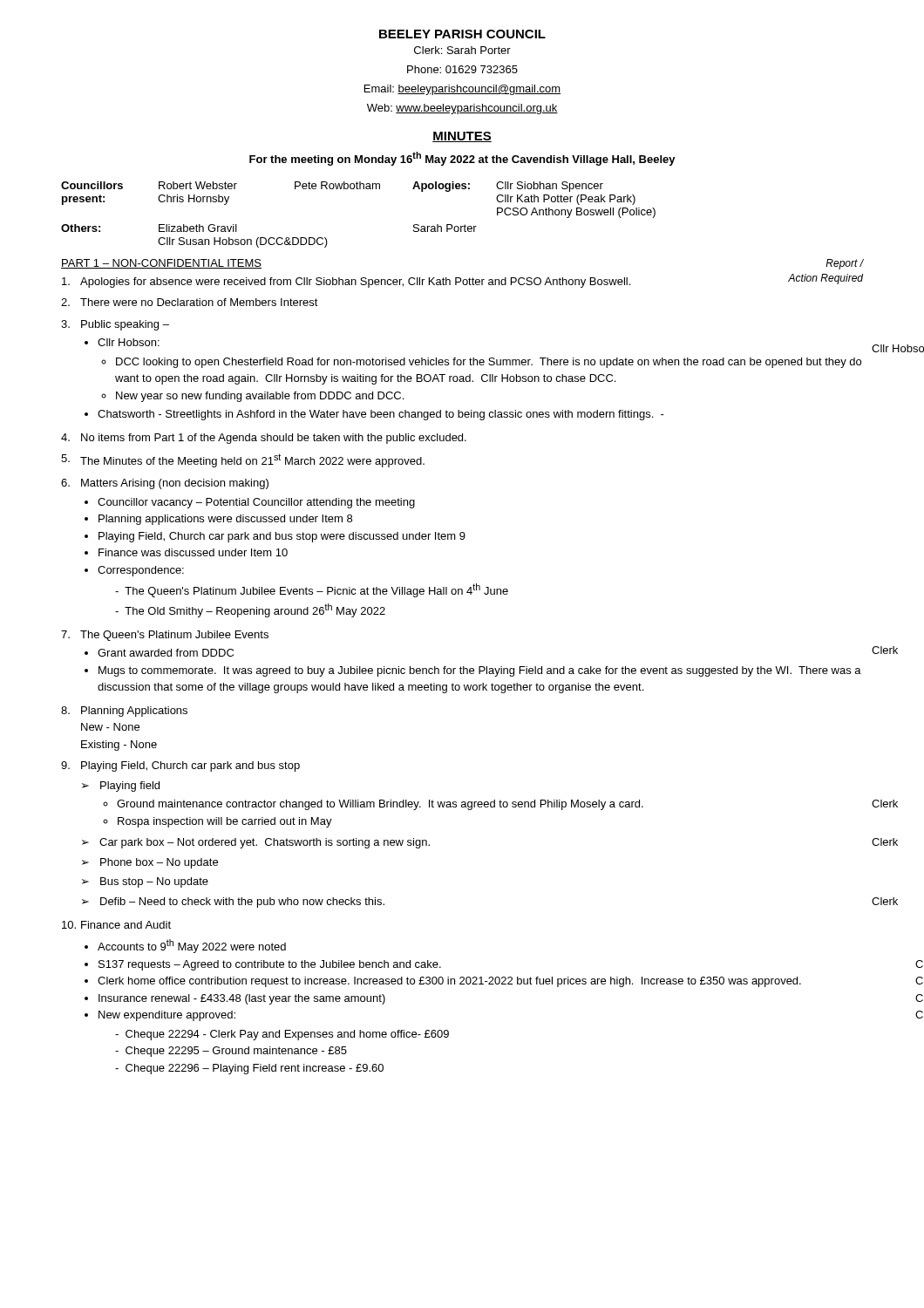
Task: Select the passage starting "6. Matters Arising (non"
Action: (285, 548)
